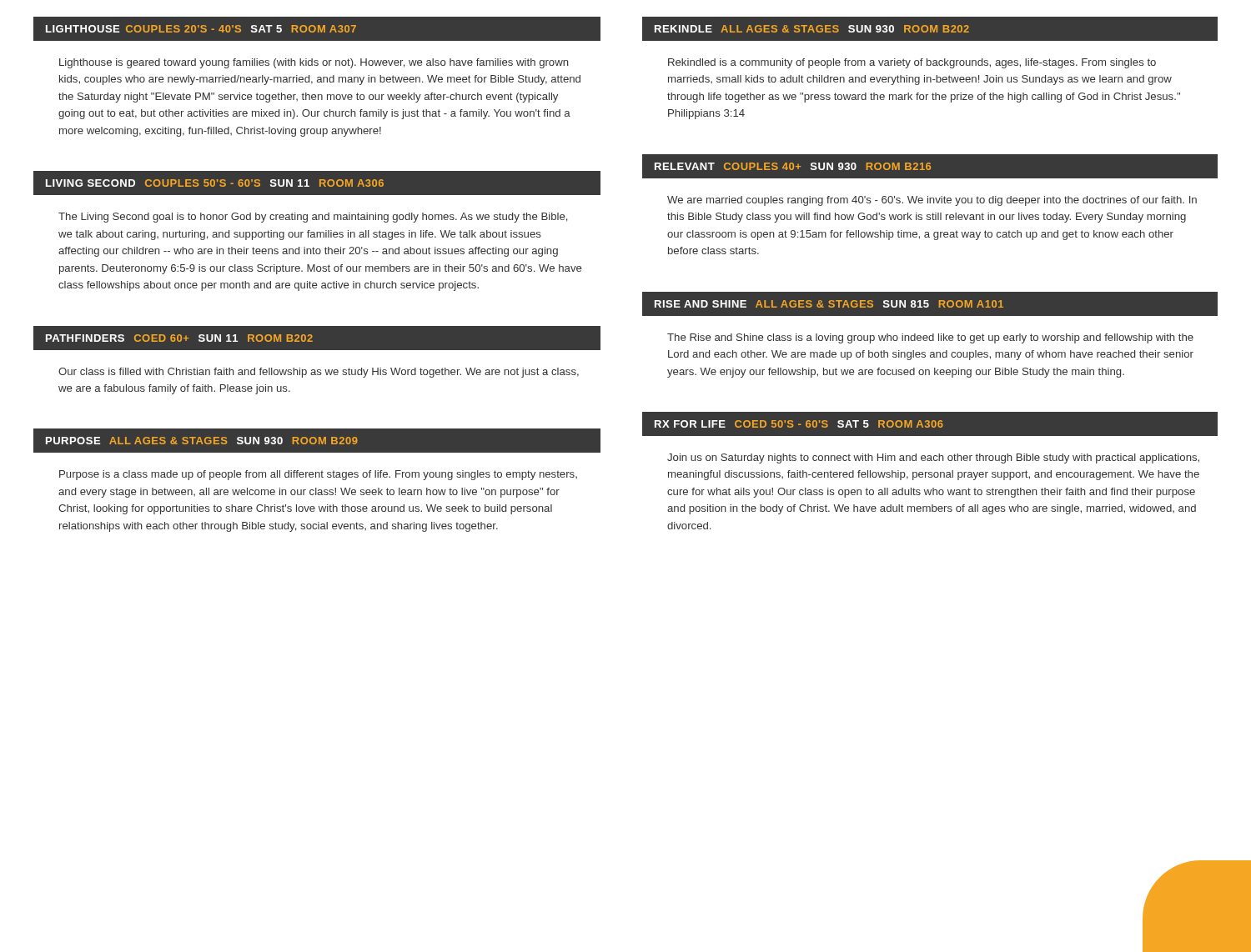Point to the element starting "RELEVANT COUPLES 40+ SUN 930 ROOM"
The width and height of the screenshot is (1251, 952).
pos(930,211)
